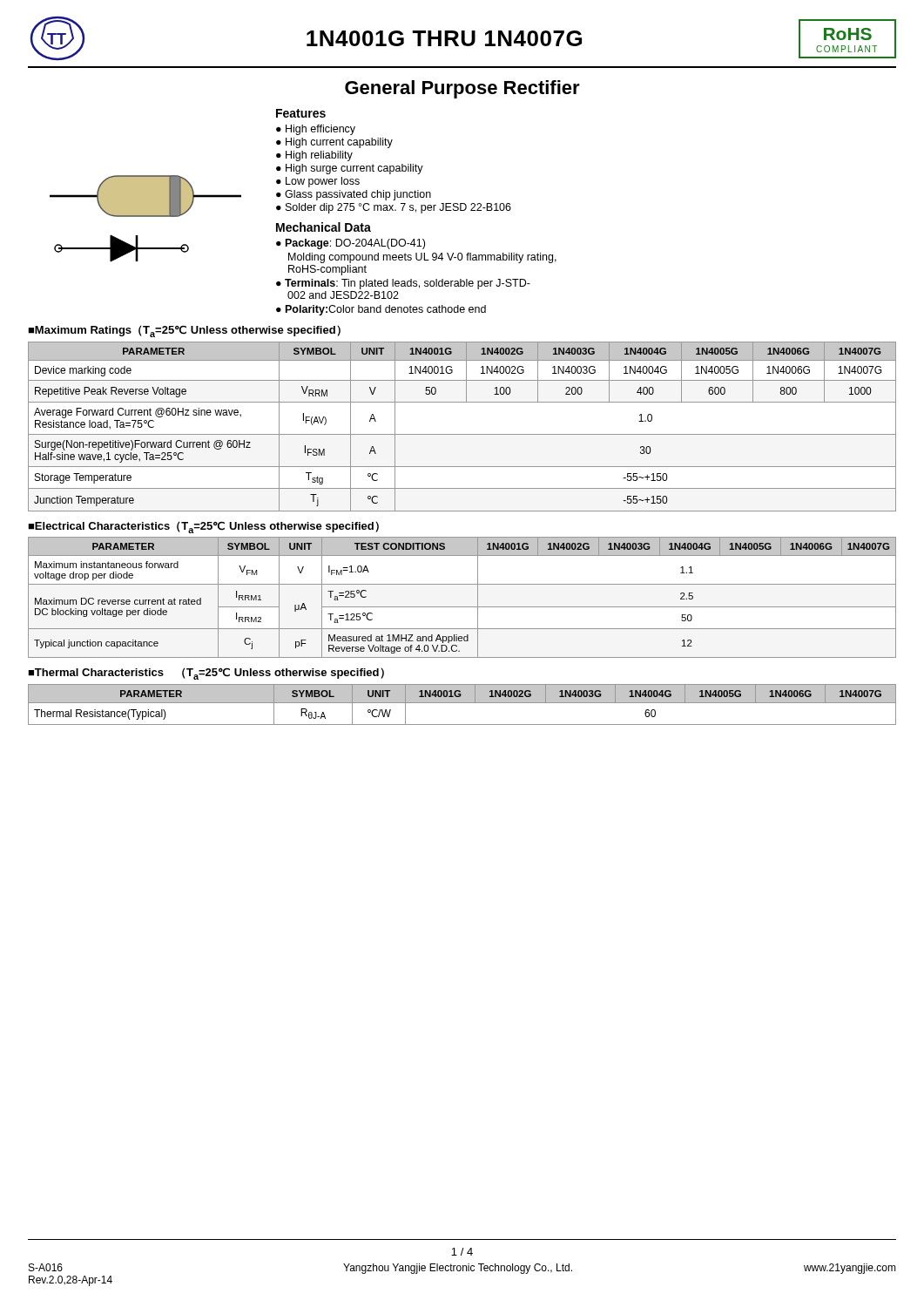This screenshot has width=924, height=1307.
Task: Point to the text block starting "● High reliability"
Action: click(314, 155)
